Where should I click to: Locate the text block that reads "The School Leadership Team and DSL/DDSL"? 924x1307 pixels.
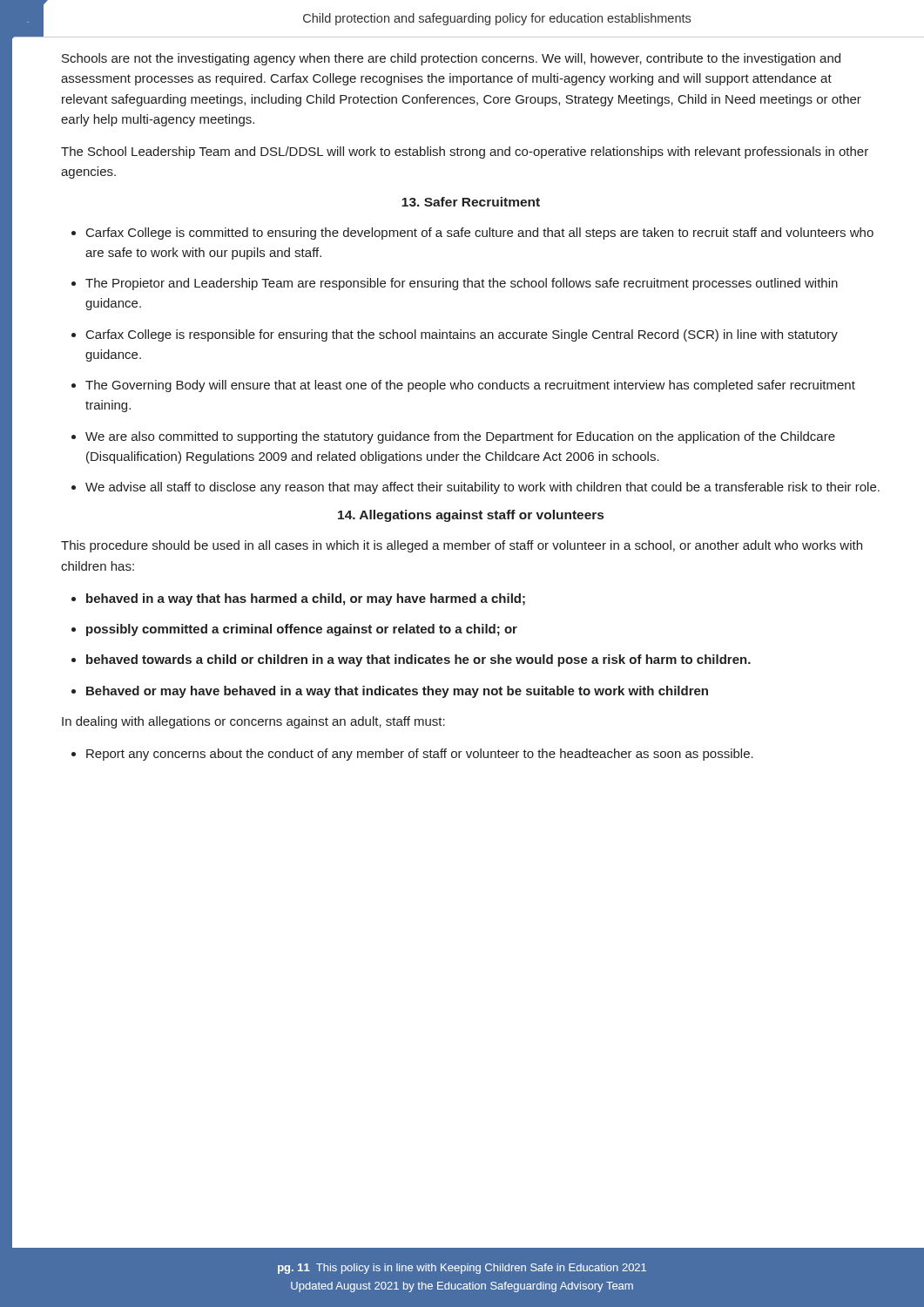click(x=465, y=161)
